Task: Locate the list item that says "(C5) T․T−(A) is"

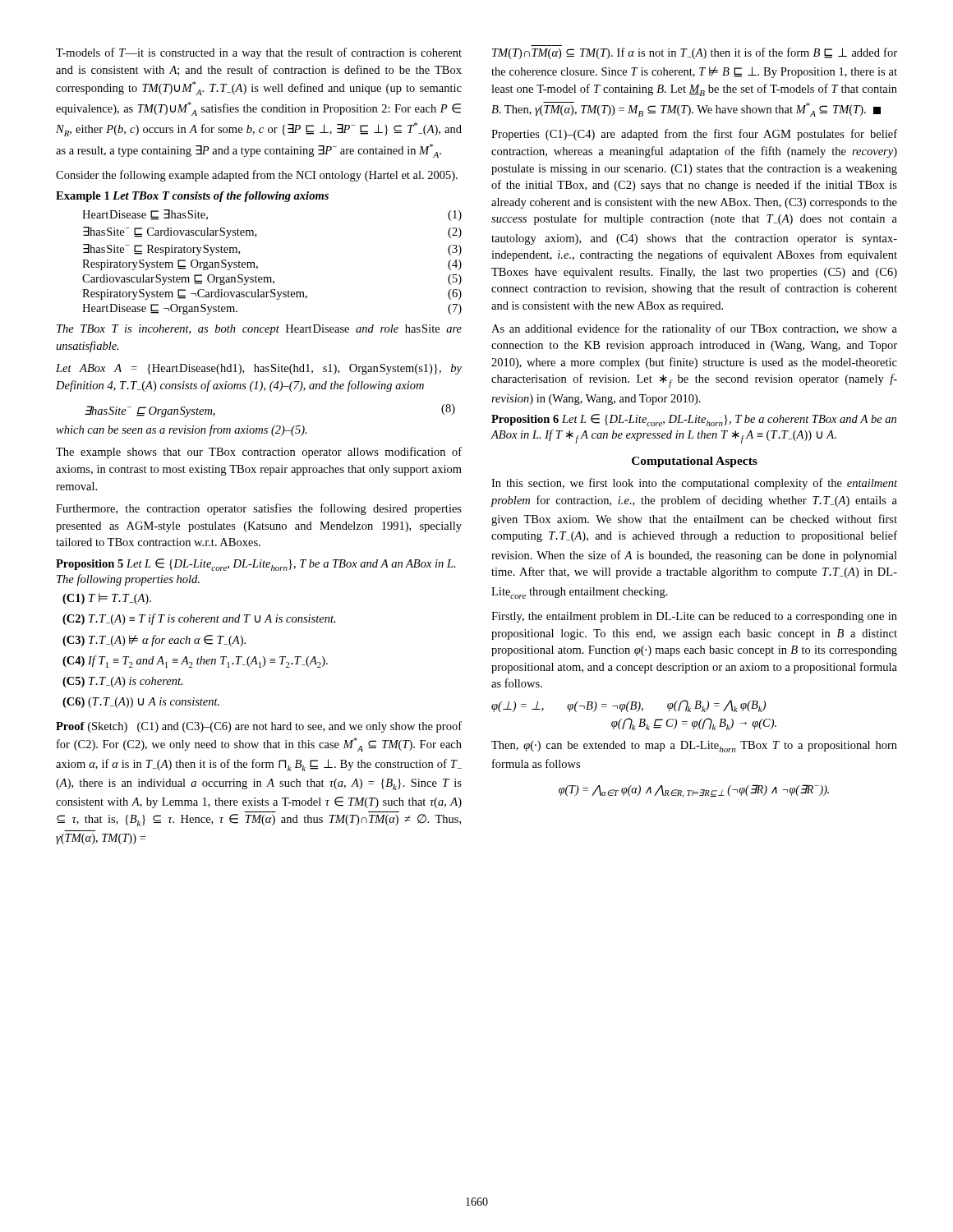Action: [123, 682]
